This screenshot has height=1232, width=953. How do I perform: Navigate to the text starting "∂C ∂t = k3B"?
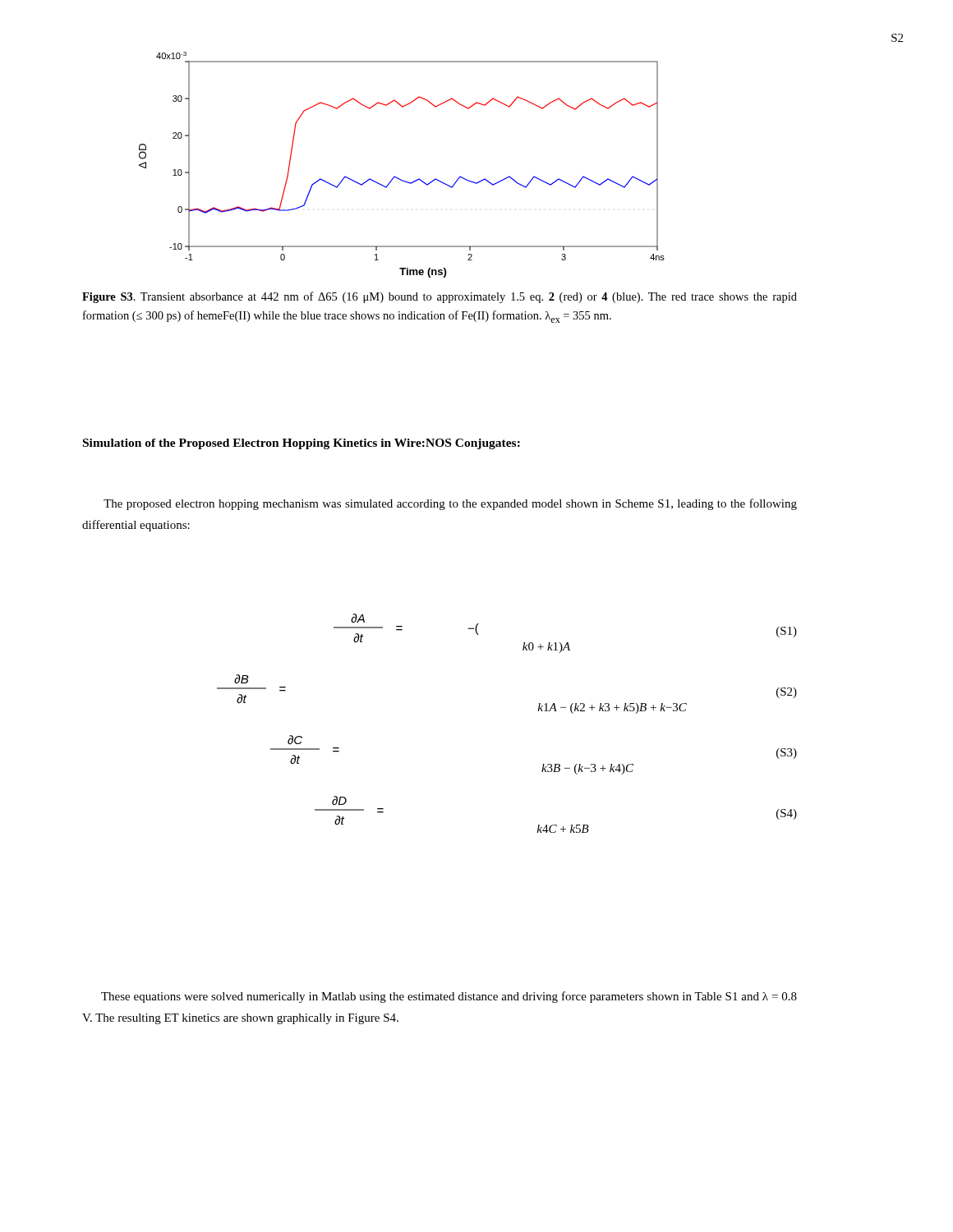click(x=295, y=740)
